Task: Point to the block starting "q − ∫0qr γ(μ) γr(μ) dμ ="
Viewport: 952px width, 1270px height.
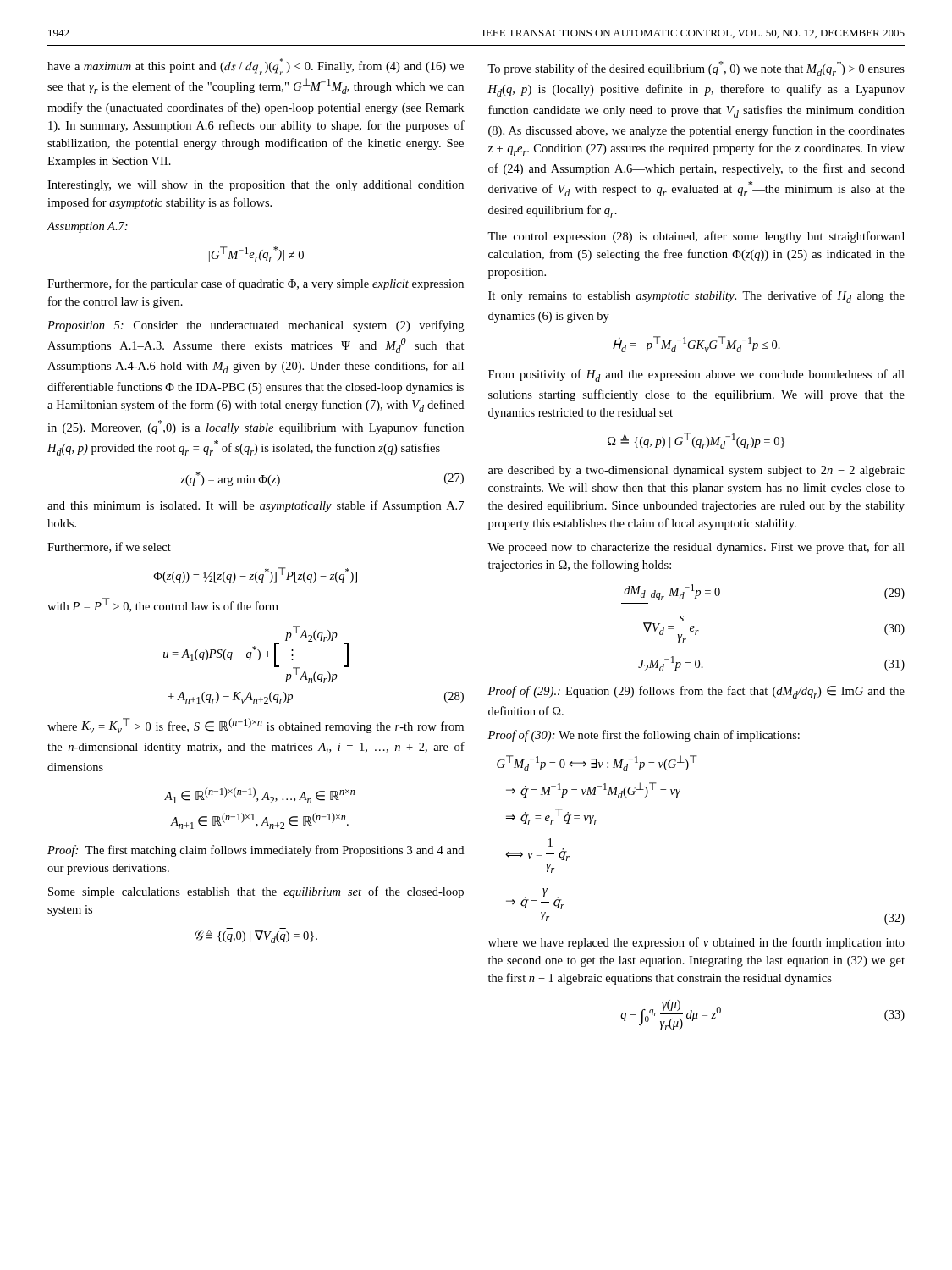Action: pos(671,1014)
